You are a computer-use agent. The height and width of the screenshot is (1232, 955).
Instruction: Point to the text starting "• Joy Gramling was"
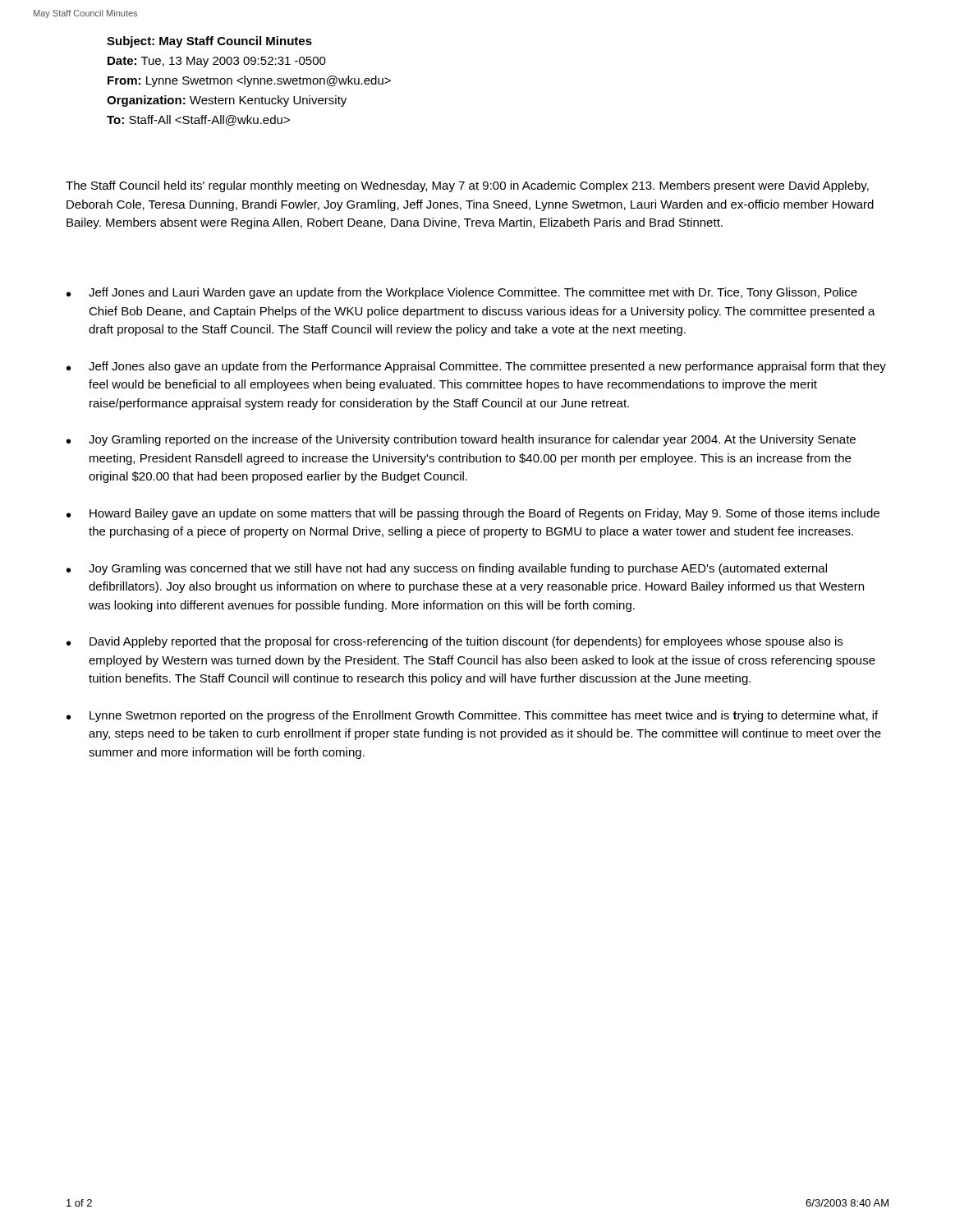tap(478, 587)
